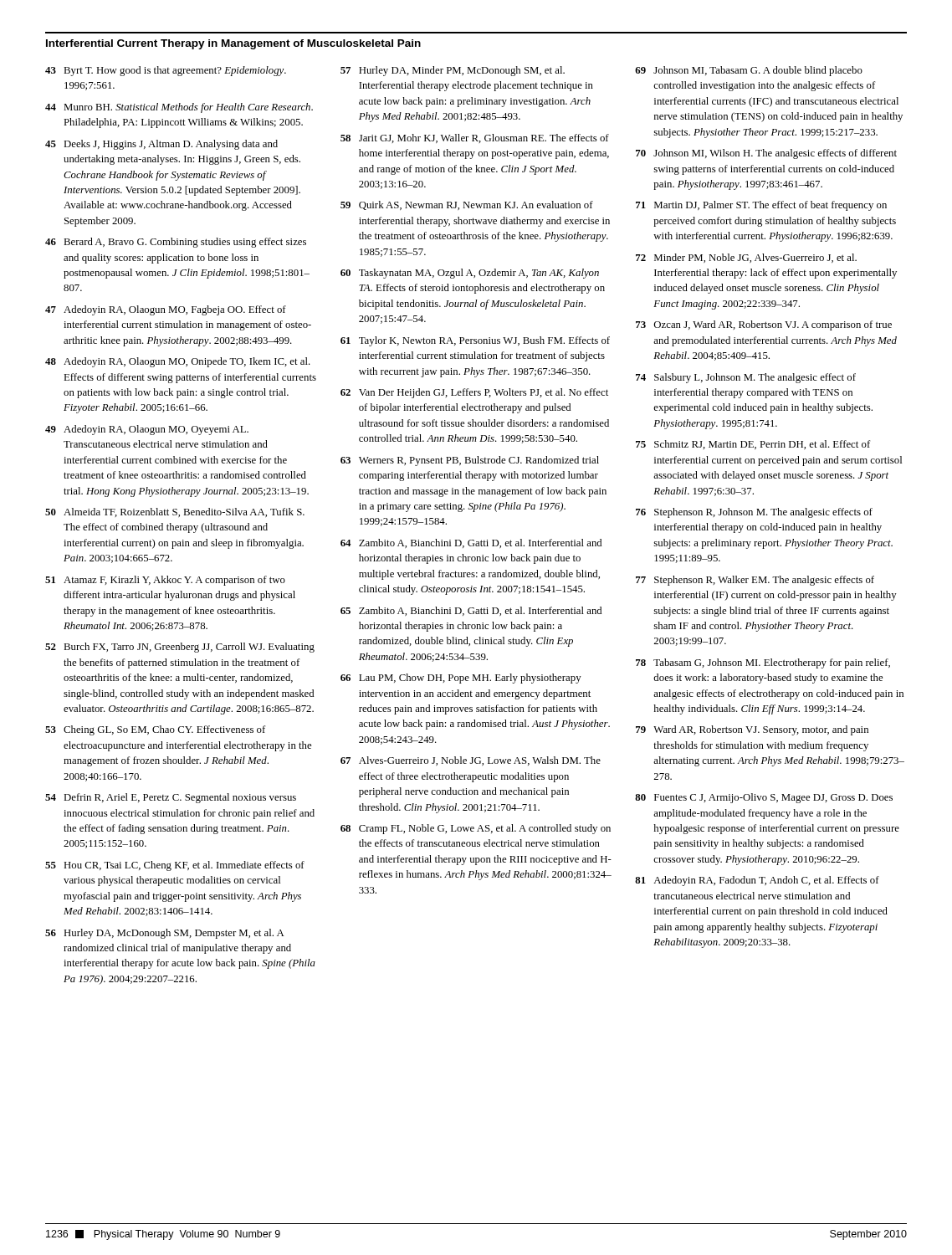Find the text starting "61 Taylor K, Newton RA, Personius WJ,"
The height and width of the screenshot is (1255, 952).
(476, 356)
